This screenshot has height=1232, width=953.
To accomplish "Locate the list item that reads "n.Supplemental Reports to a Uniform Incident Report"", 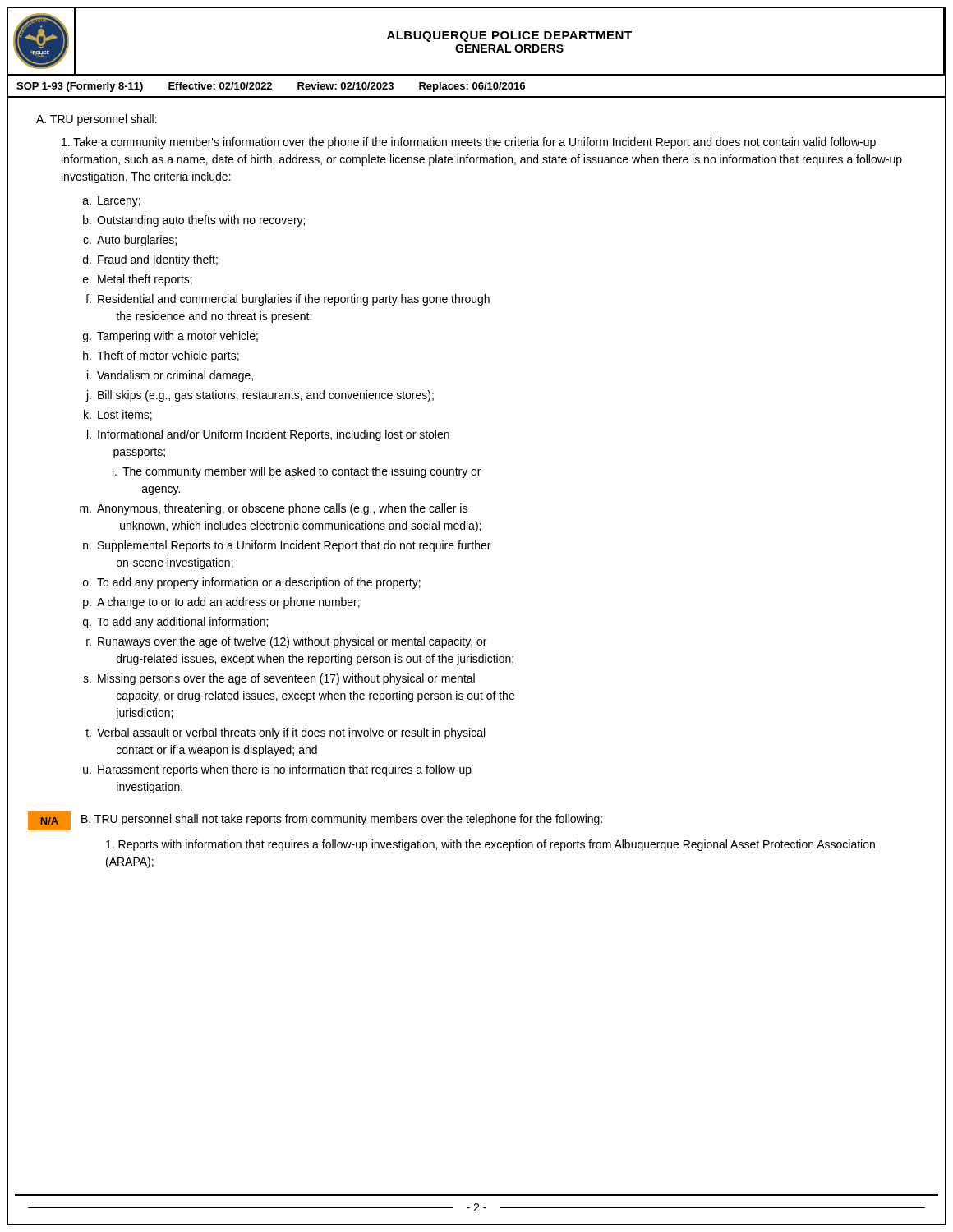I will pos(284,554).
